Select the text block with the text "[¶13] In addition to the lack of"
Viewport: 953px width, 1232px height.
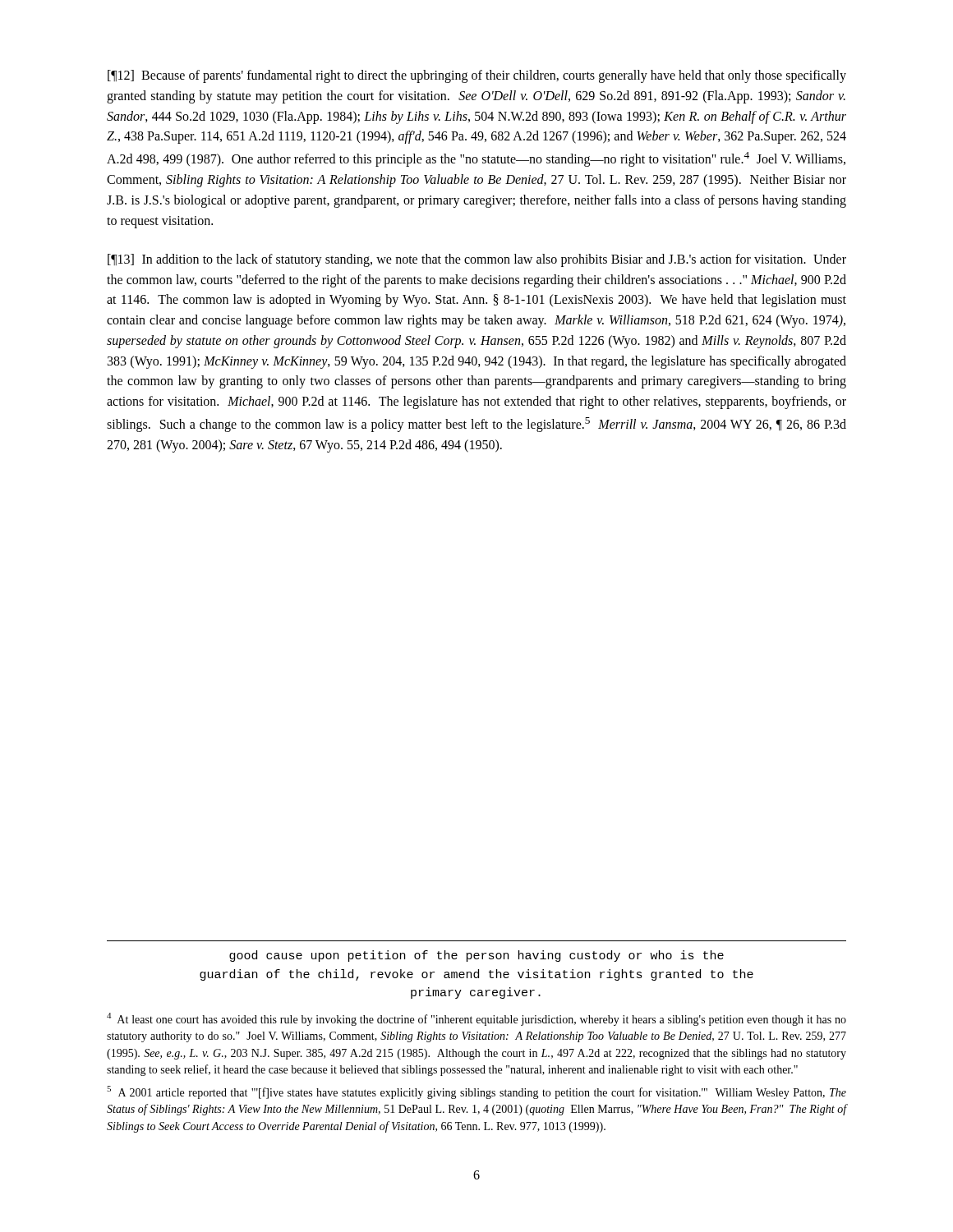(476, 352)
